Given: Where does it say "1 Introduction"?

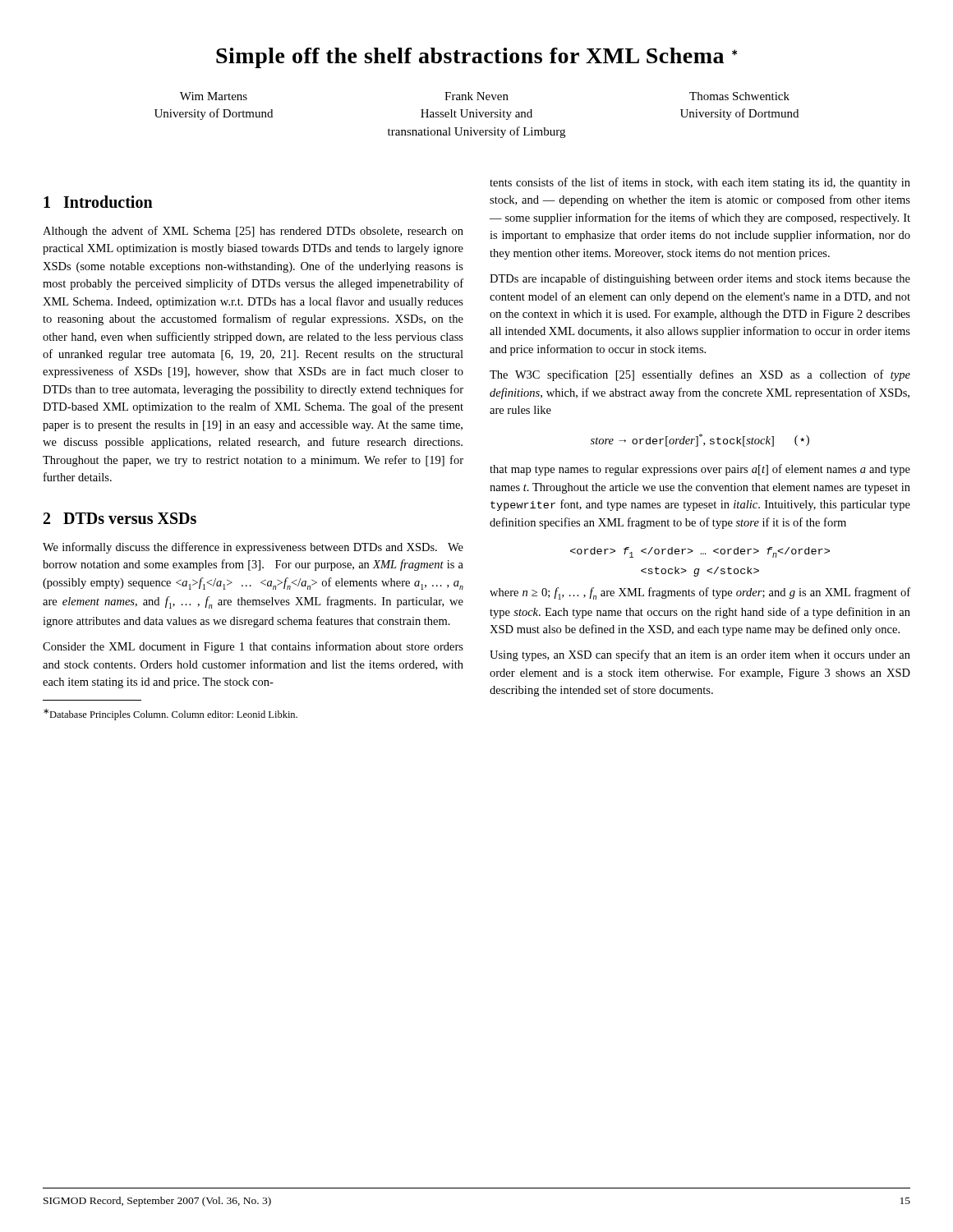Looking at the screenshot, I should (98, 202).
